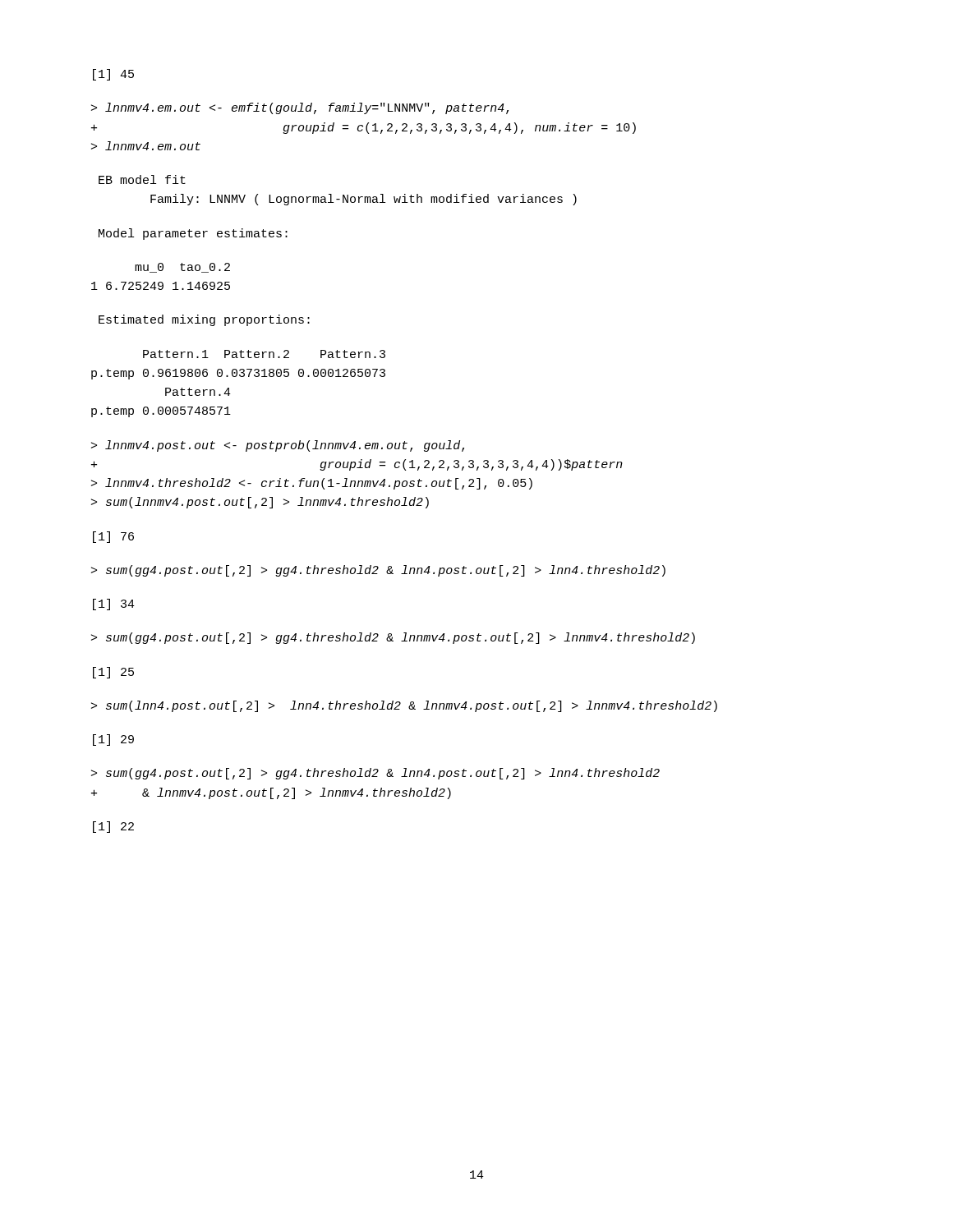The height and width of the screenshot is (1232, 953).
Task: Click where it says "mu_0 tao_0.2 1 6.725249 1.146925"
Action: [161, 278]
